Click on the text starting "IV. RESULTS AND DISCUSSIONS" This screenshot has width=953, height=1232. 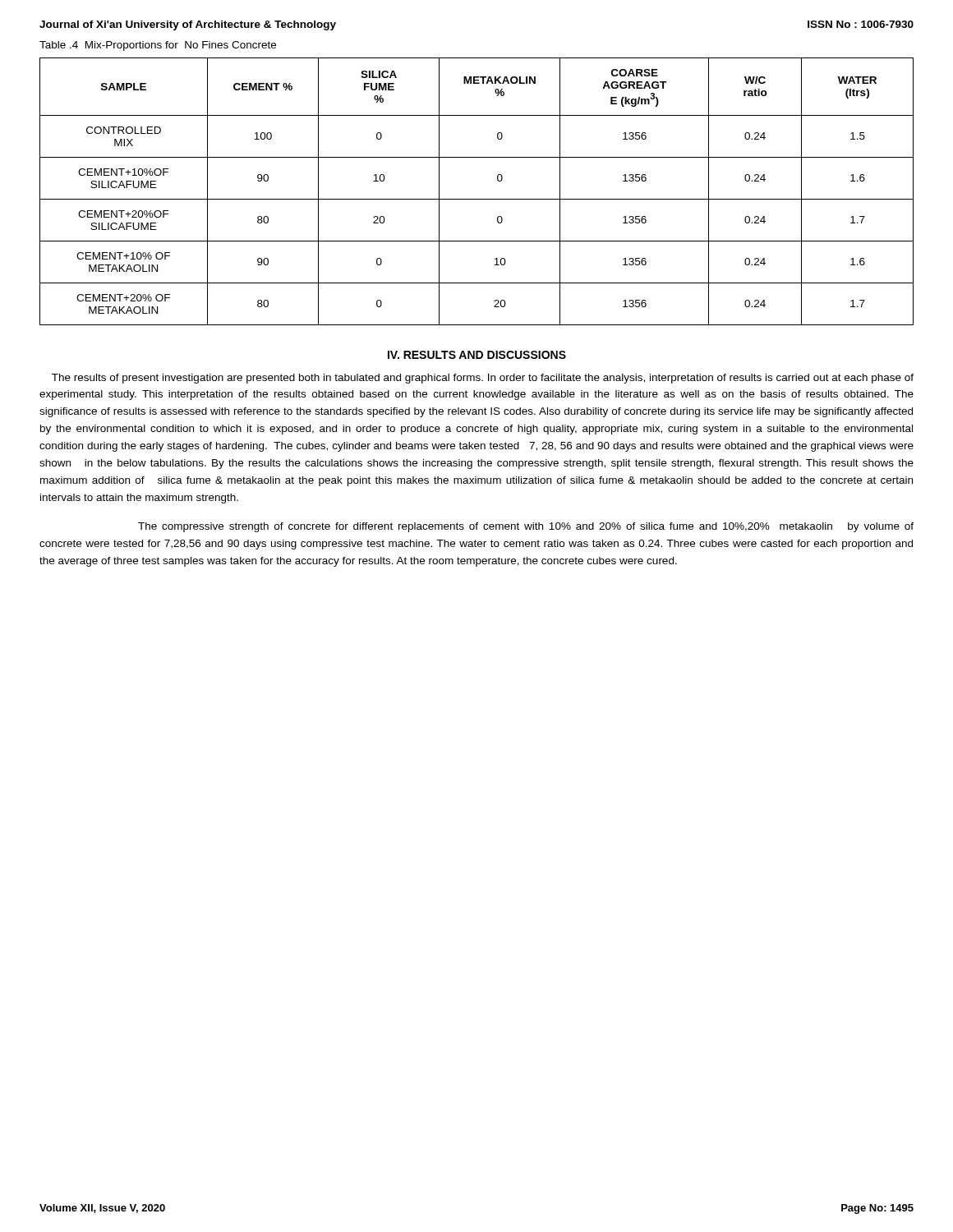(x=476, y=354)
